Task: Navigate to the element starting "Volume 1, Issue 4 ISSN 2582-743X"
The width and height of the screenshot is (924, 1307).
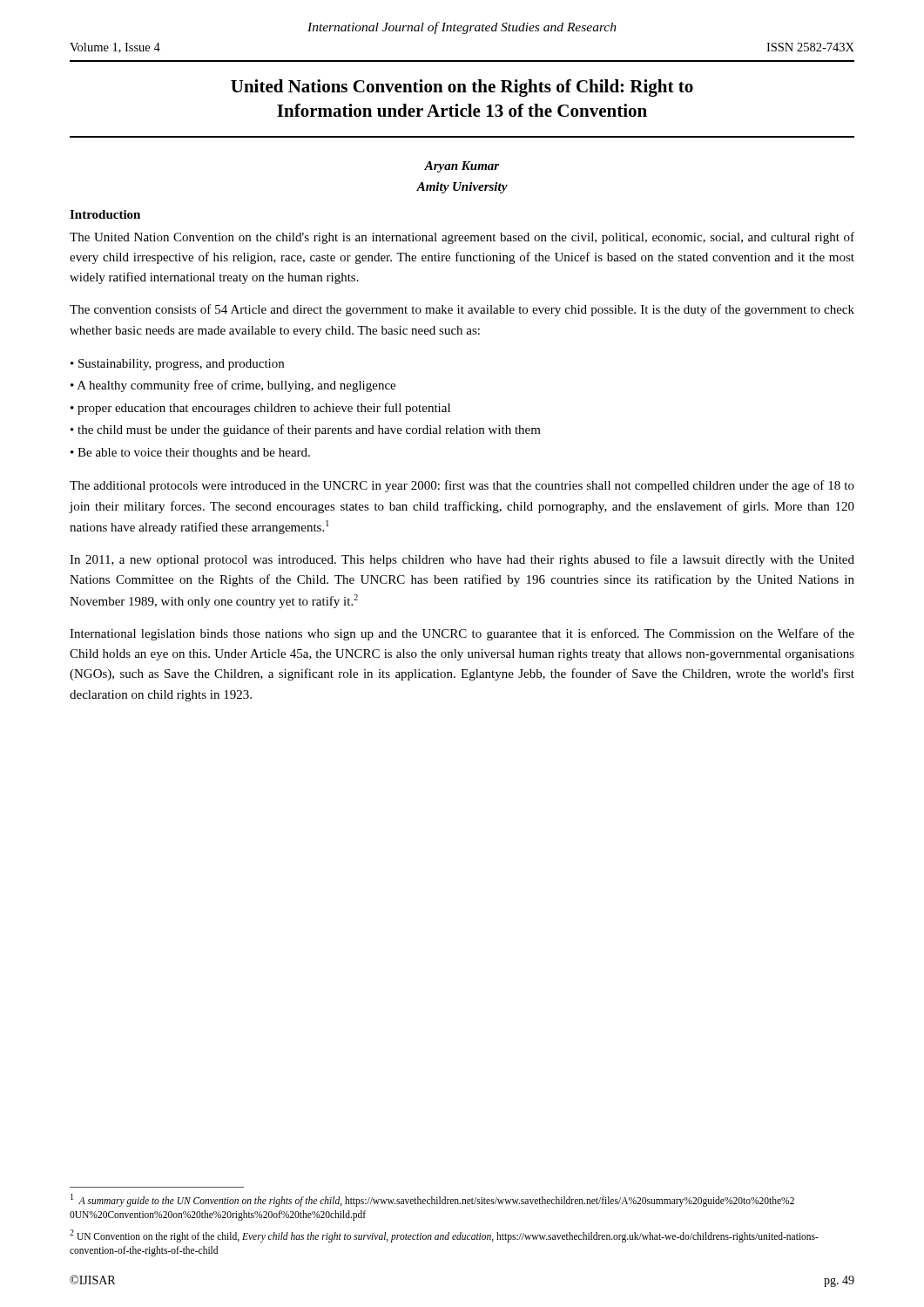Action: point(115,47)
